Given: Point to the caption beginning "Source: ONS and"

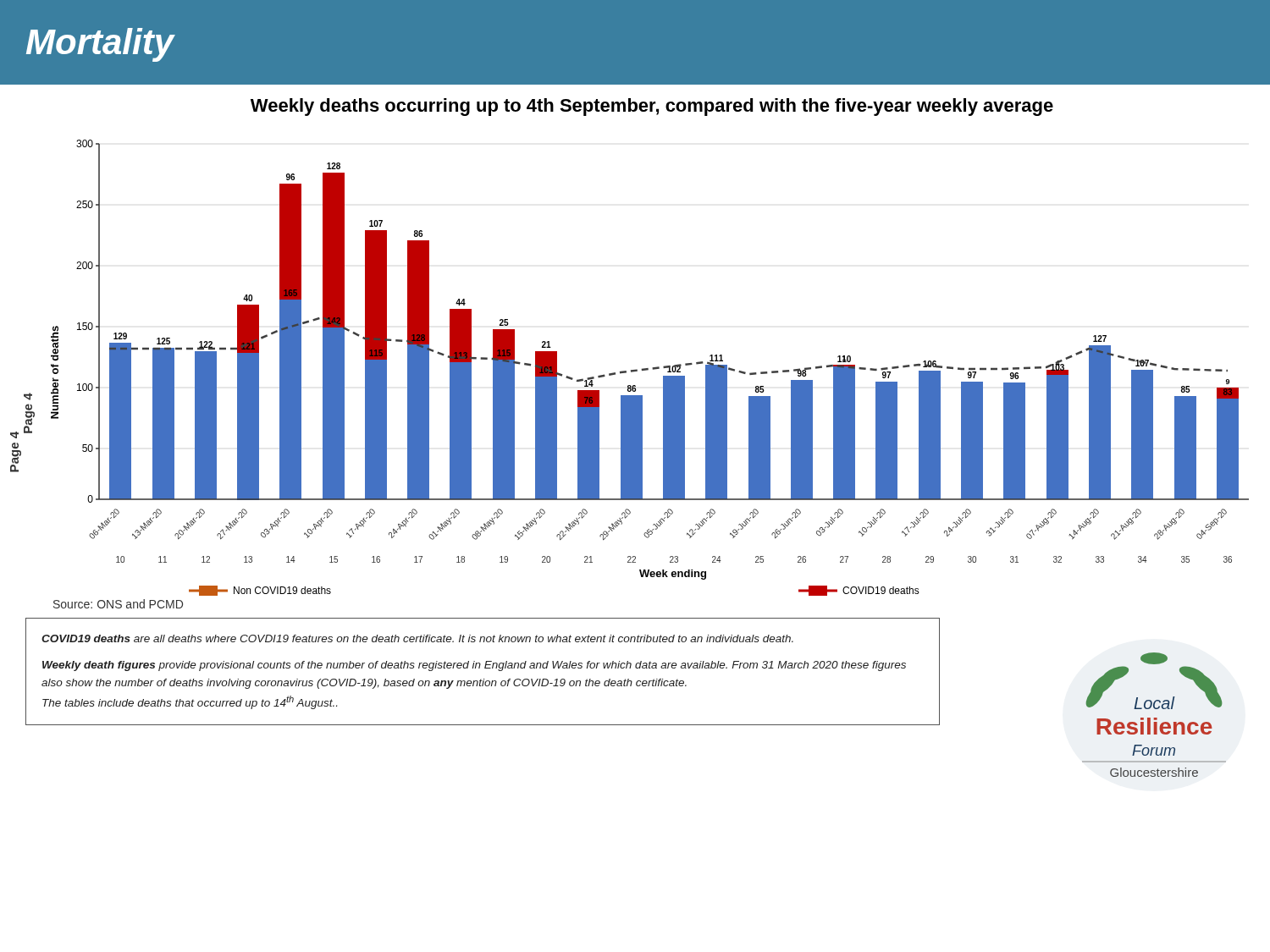Looking at the screenshot, I should point(118,604).
